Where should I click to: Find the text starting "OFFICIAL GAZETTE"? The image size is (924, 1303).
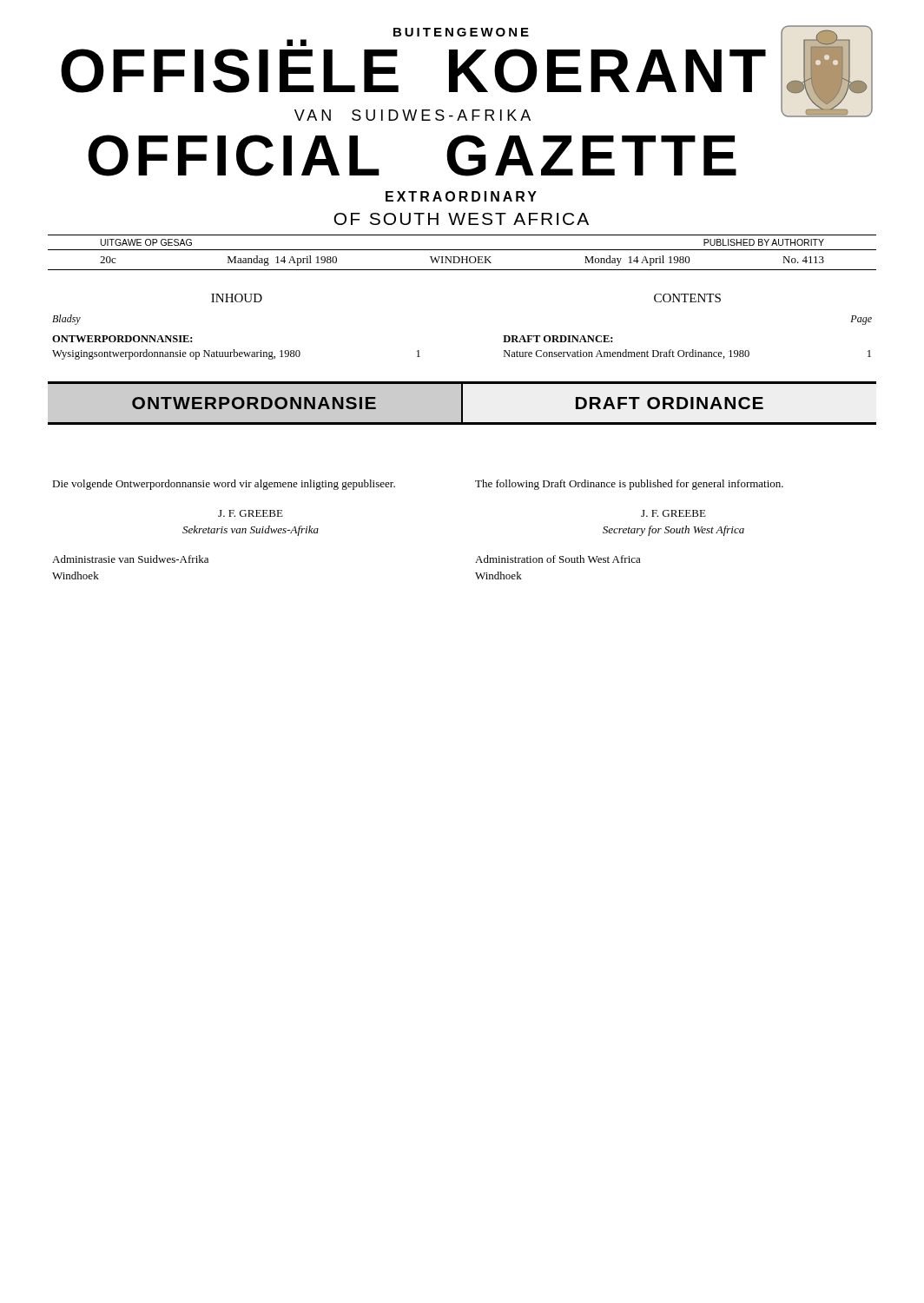pos(221,155)
